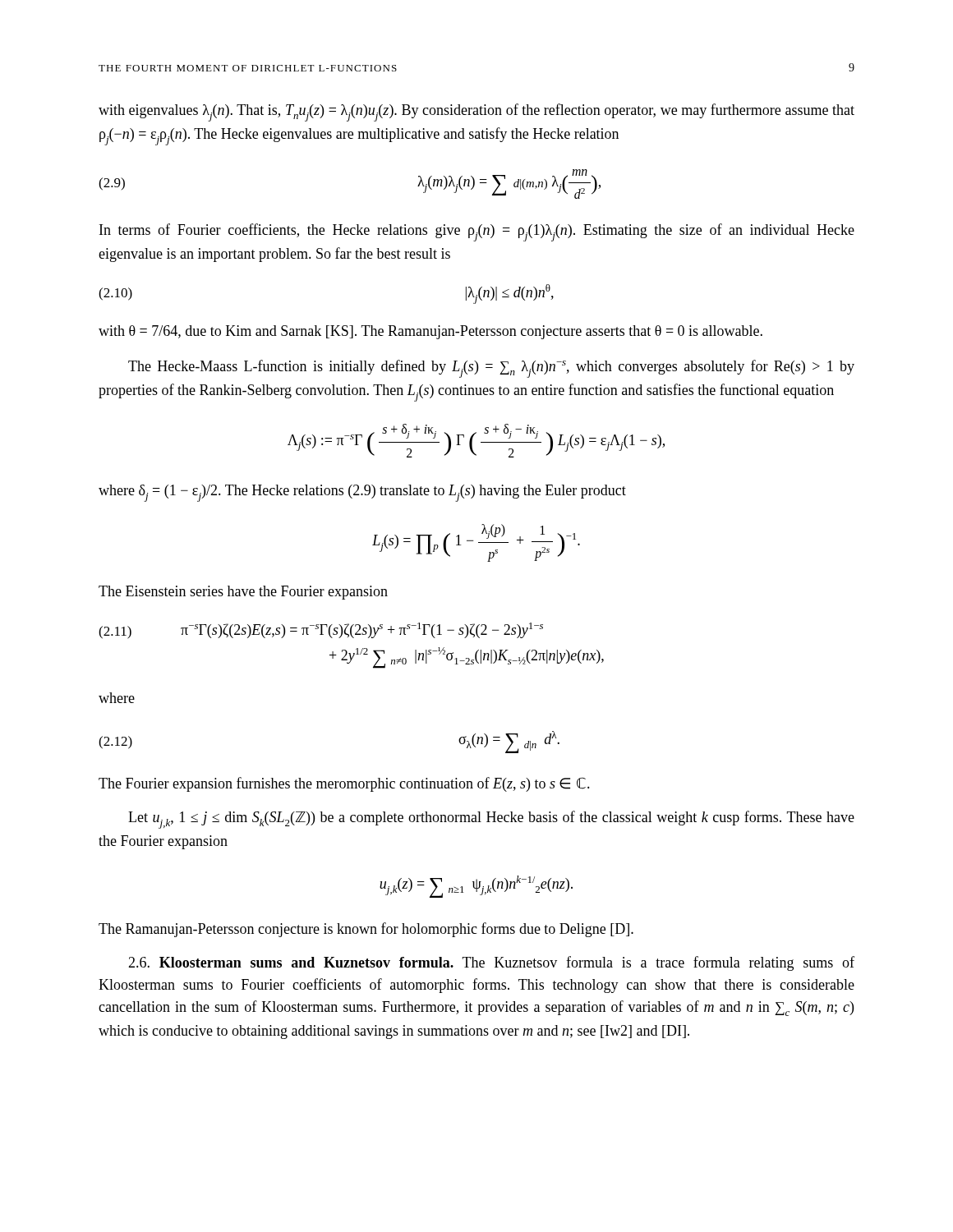Click the passage that begins "The Fourier expansion"
953x1232 pixels.
coord(476,812)
